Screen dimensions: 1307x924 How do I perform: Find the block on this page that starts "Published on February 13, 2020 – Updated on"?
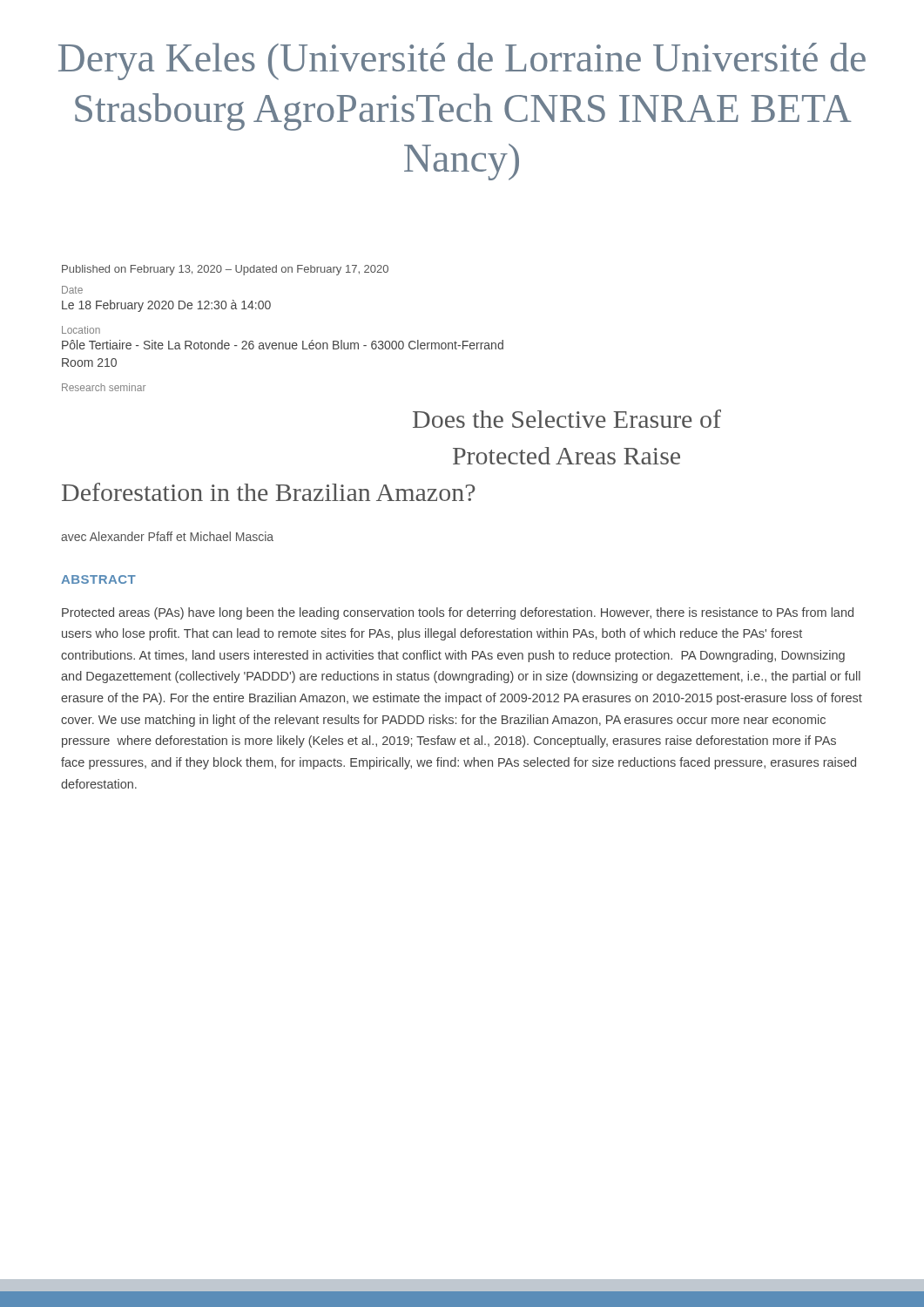click(x=225, y=268)
